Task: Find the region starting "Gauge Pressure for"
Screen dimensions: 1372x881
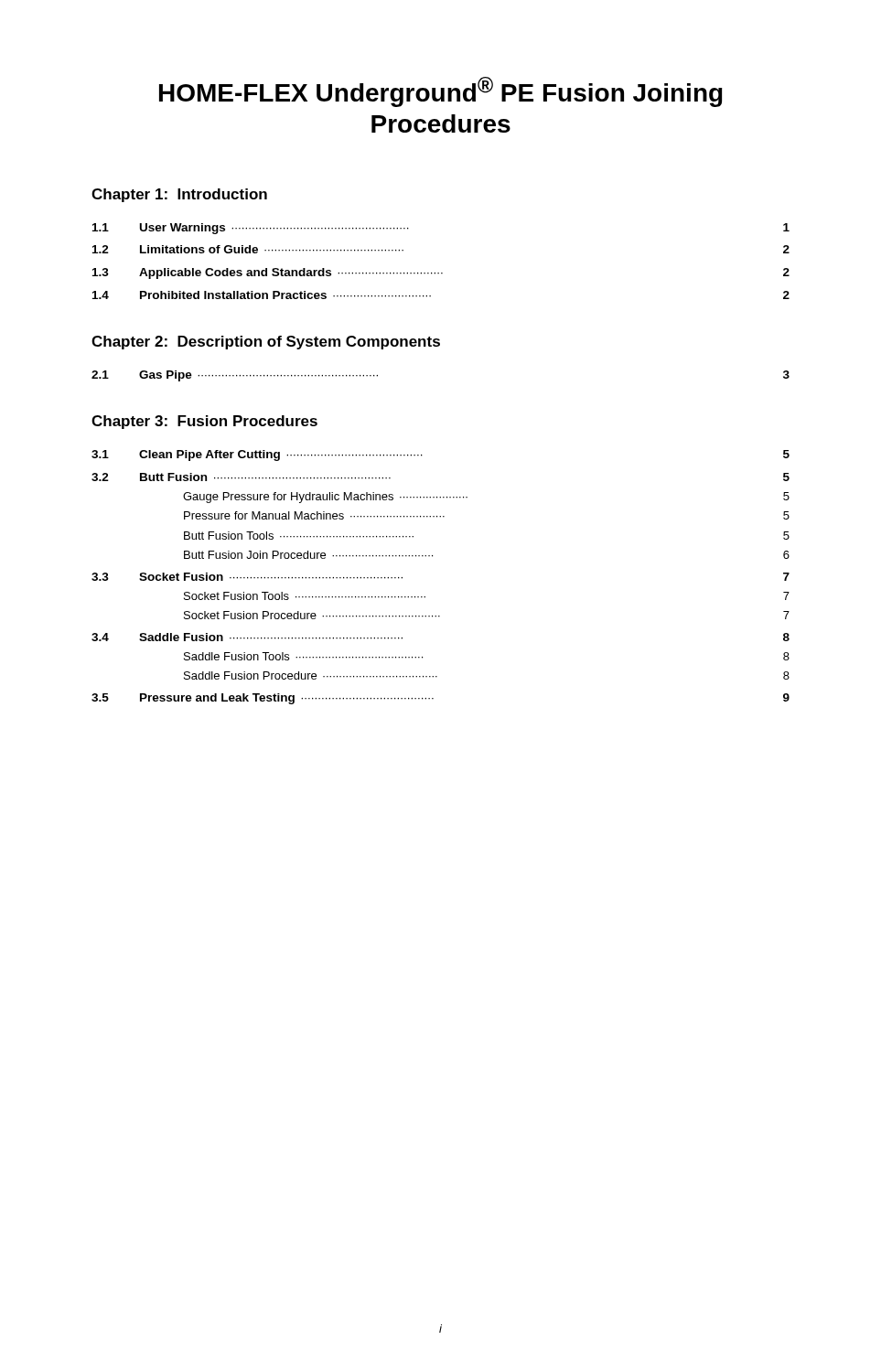Action: [x=284, y=497]
